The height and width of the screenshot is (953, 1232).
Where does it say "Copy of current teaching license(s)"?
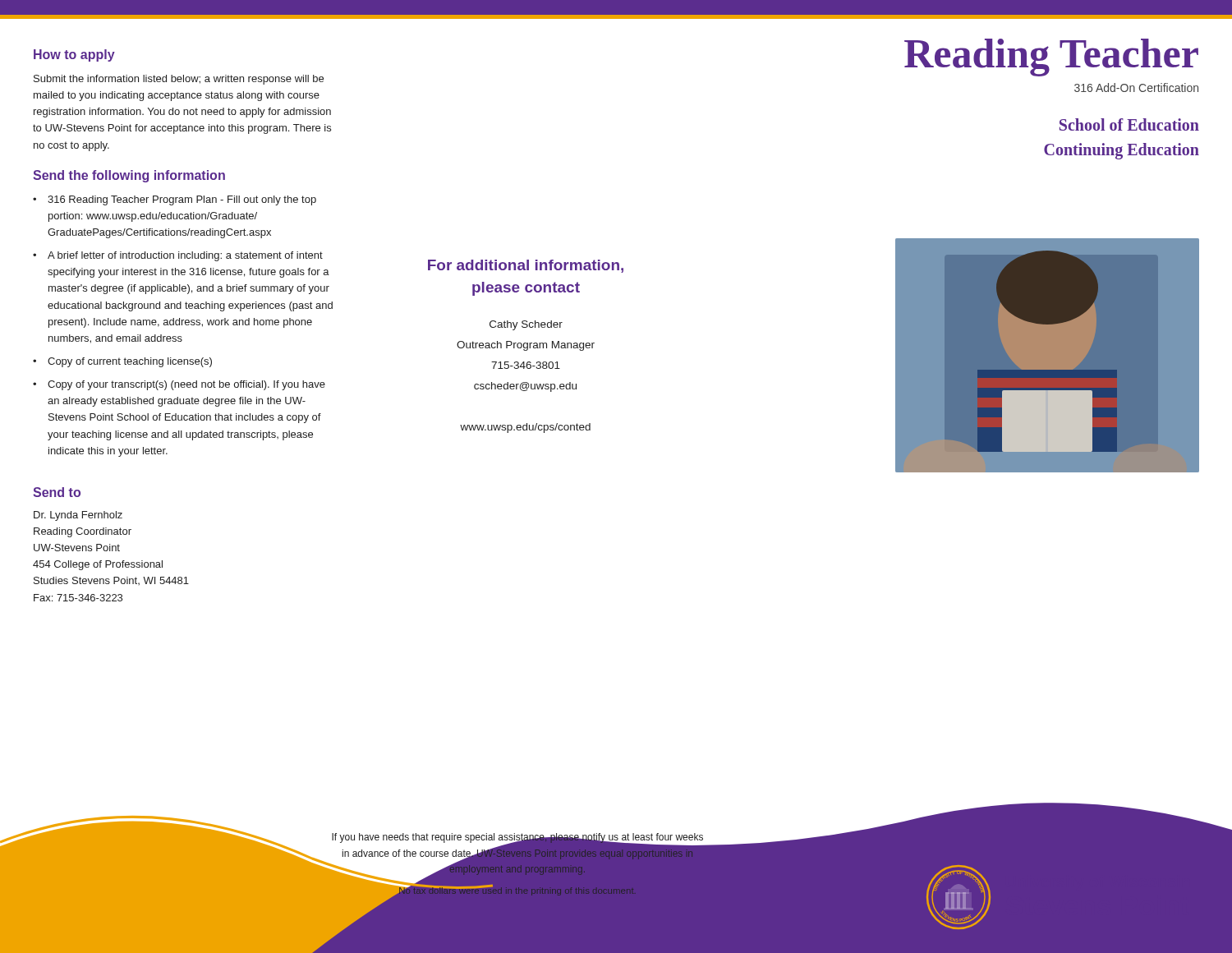pos(130,361)
